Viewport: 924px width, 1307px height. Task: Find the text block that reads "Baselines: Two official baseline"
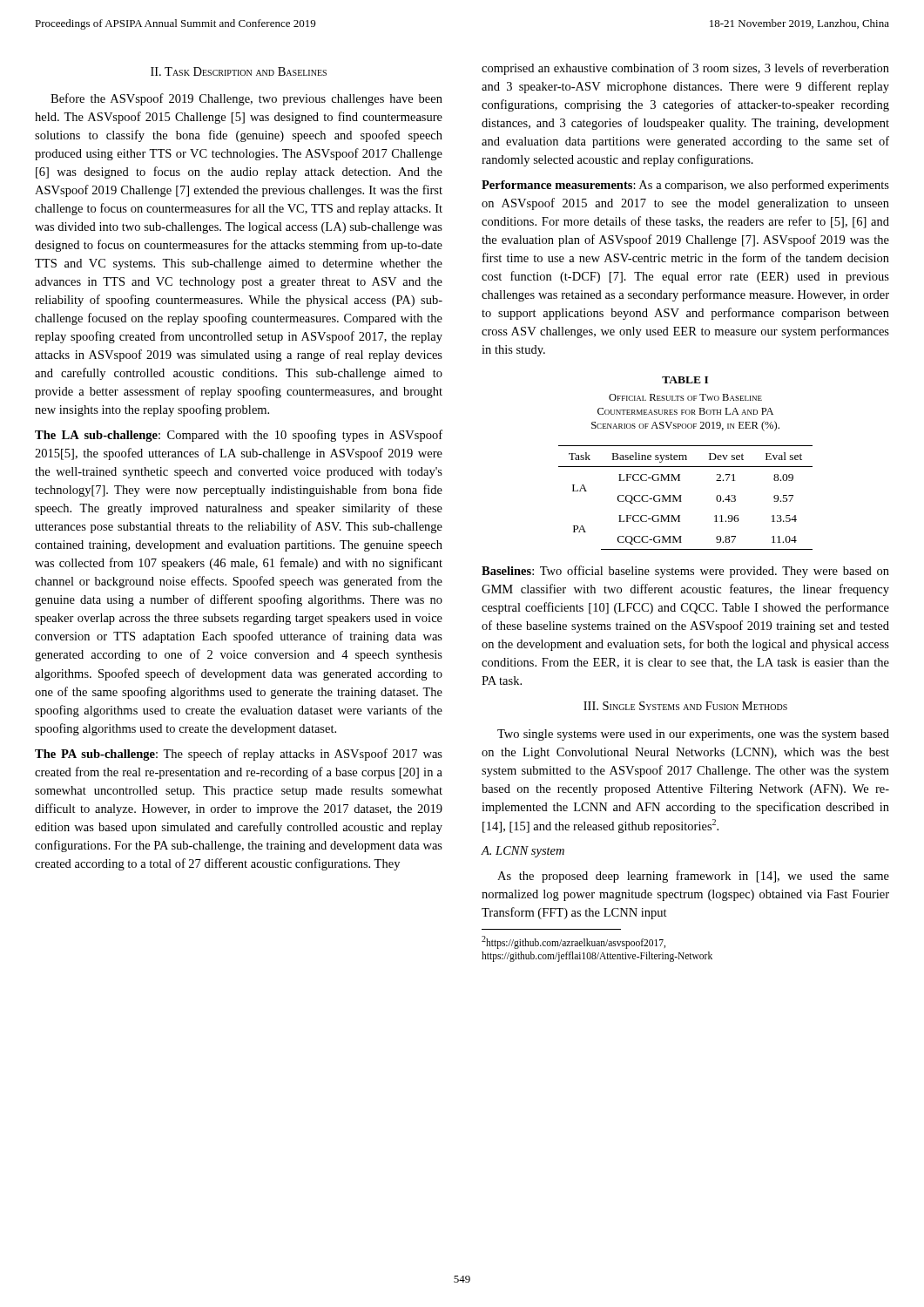tap(685, 626)
